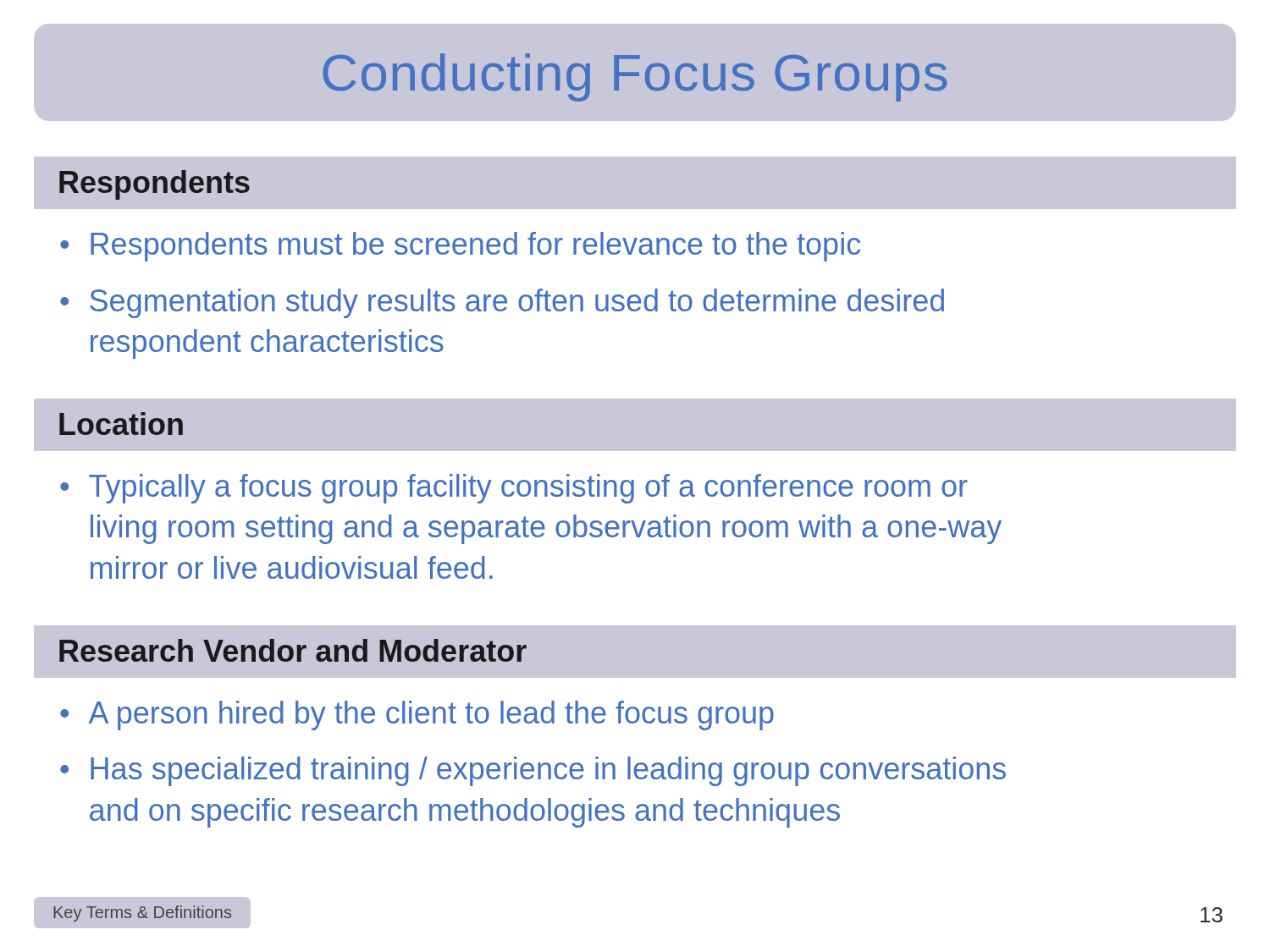This screenshot has width=1270, height=952.
Task: Select the list item with the text "• Respondents must be screened for relevance to"
Action: click(460, 245)
